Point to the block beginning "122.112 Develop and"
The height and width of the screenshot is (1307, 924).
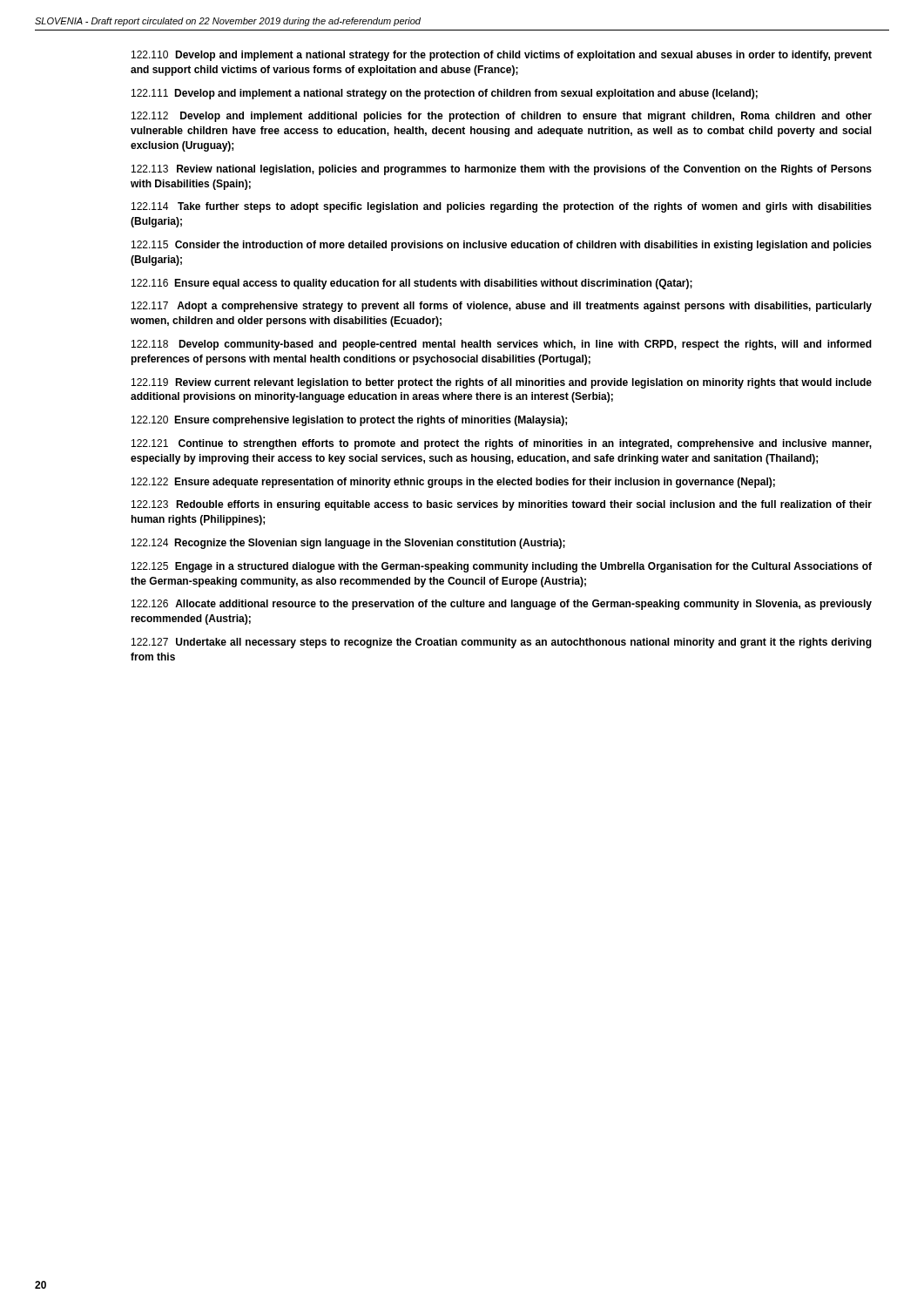coord(501,131)
